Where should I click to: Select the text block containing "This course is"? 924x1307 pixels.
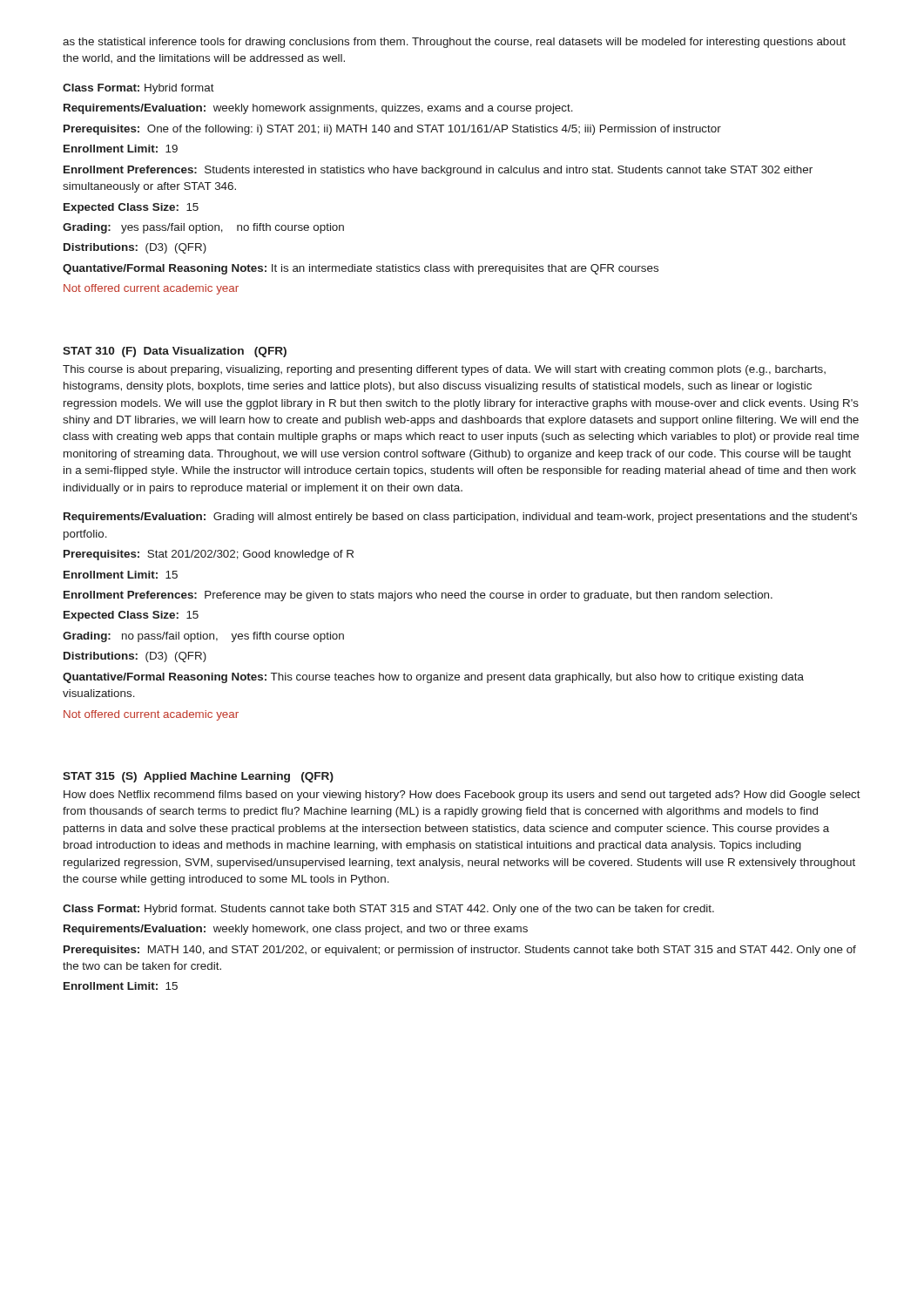(461, 428)
